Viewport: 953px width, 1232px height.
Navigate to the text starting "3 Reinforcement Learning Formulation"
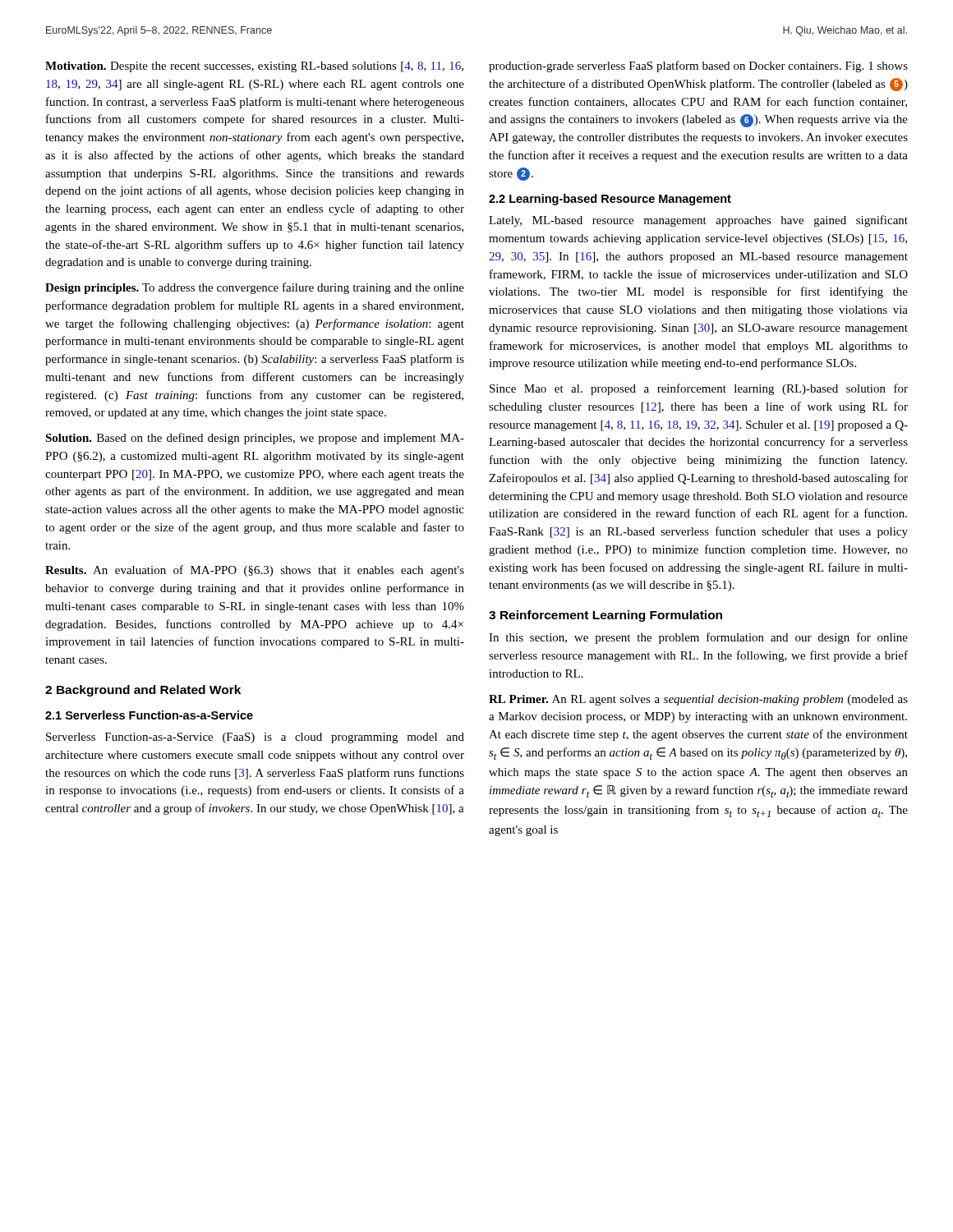698,615
